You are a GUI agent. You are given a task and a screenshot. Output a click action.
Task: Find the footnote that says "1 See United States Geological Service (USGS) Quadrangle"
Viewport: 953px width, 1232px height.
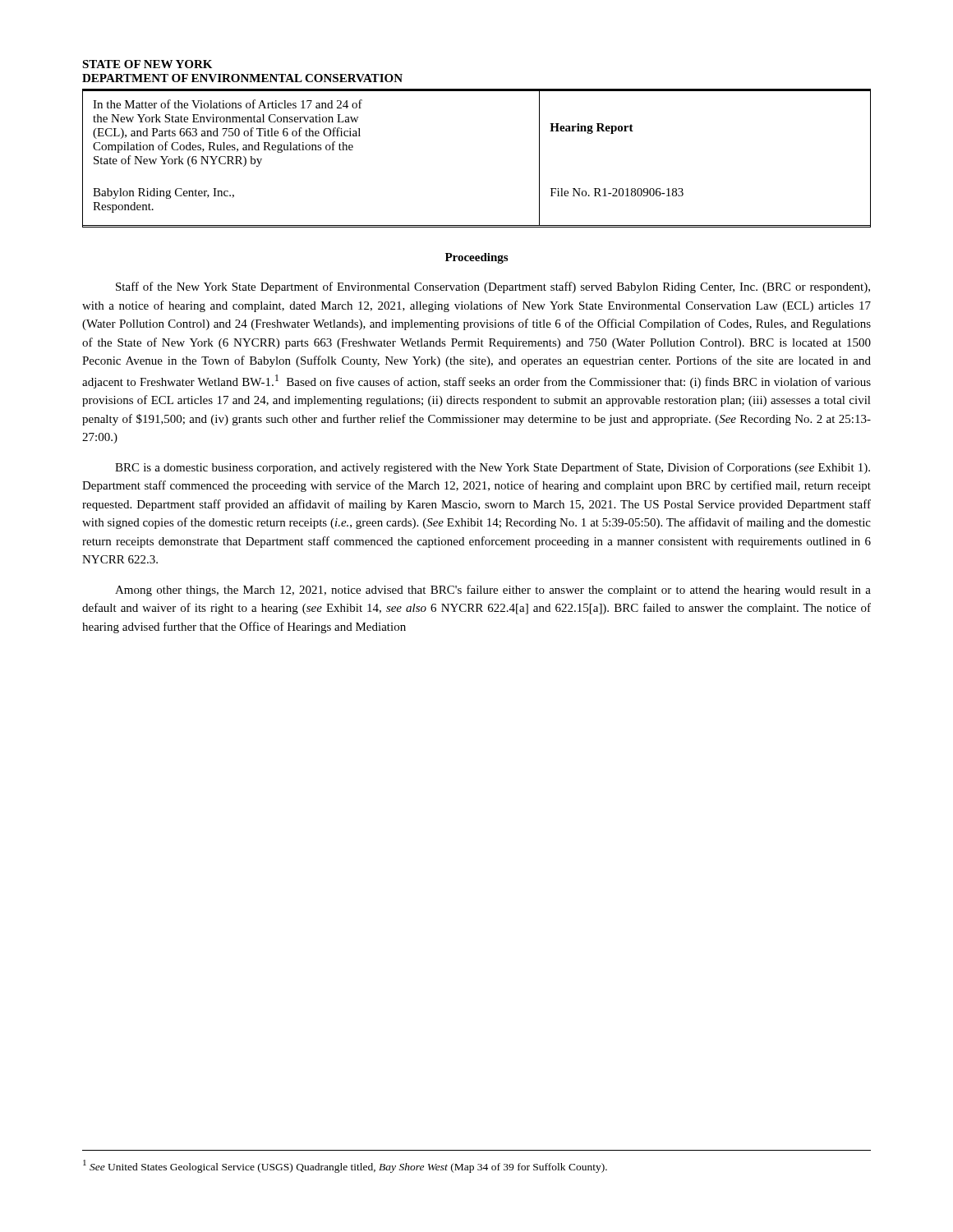(x=476, y=1165)
